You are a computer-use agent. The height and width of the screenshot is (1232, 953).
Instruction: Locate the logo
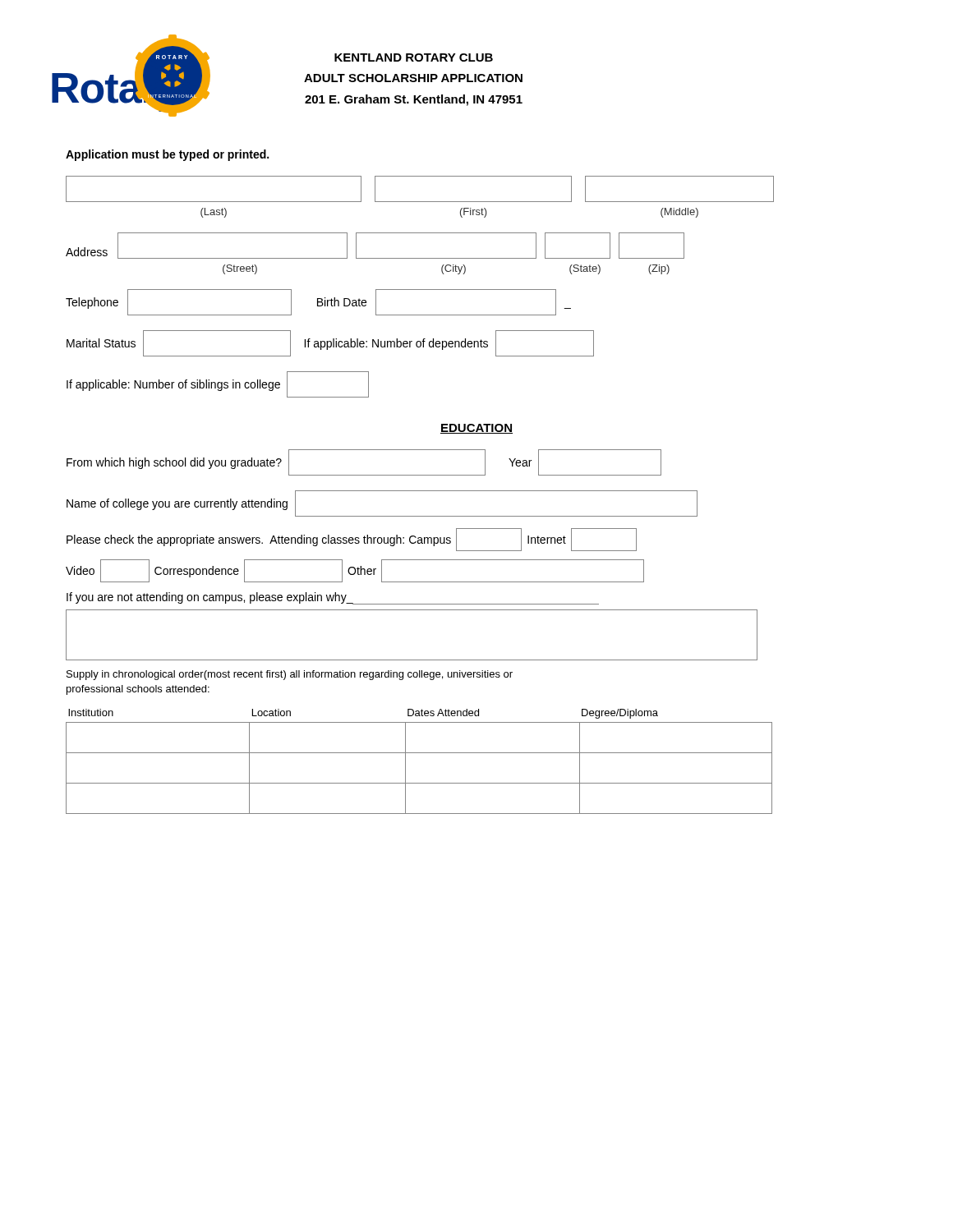136,78
